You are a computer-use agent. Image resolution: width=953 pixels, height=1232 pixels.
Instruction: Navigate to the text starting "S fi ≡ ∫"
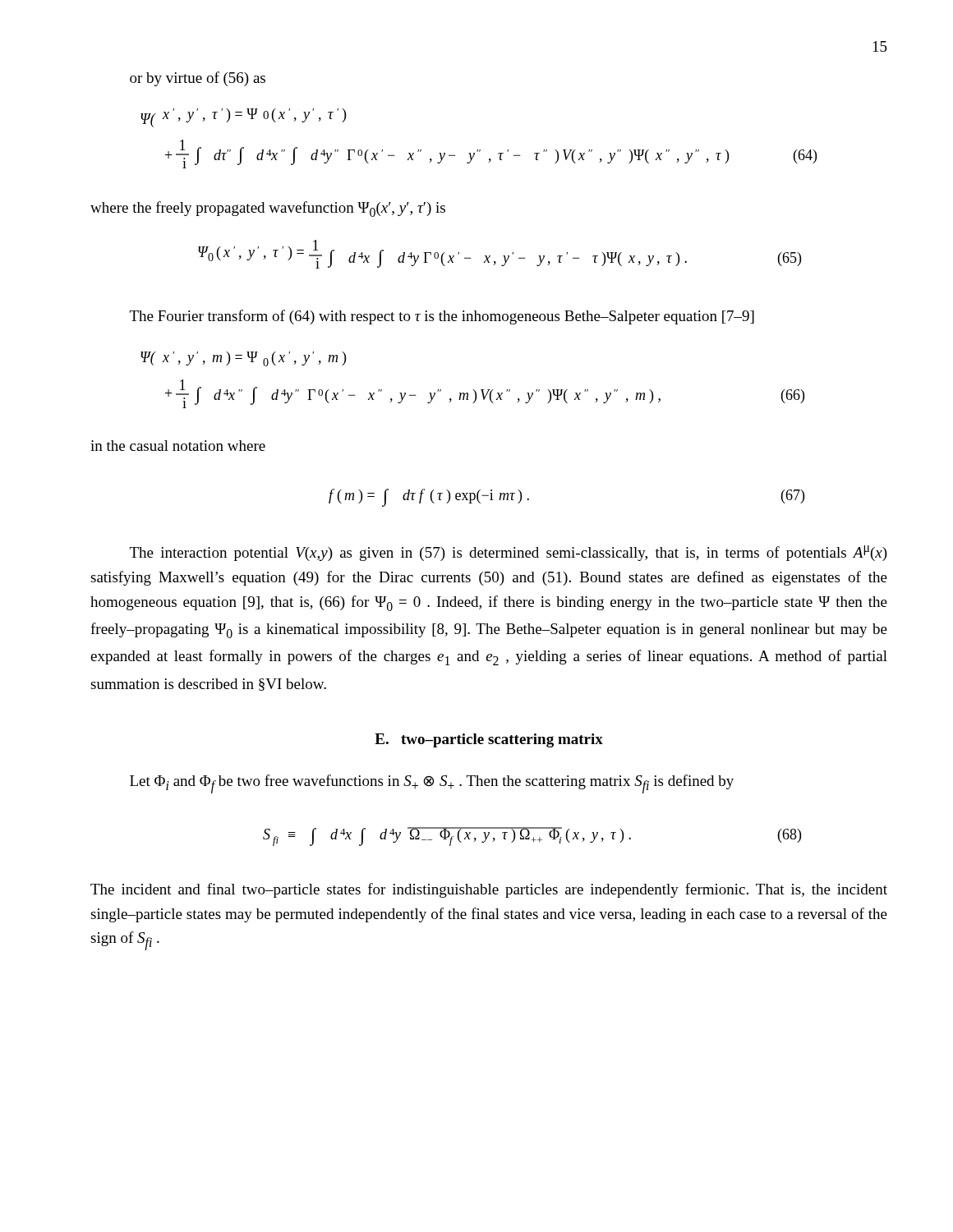460,833
